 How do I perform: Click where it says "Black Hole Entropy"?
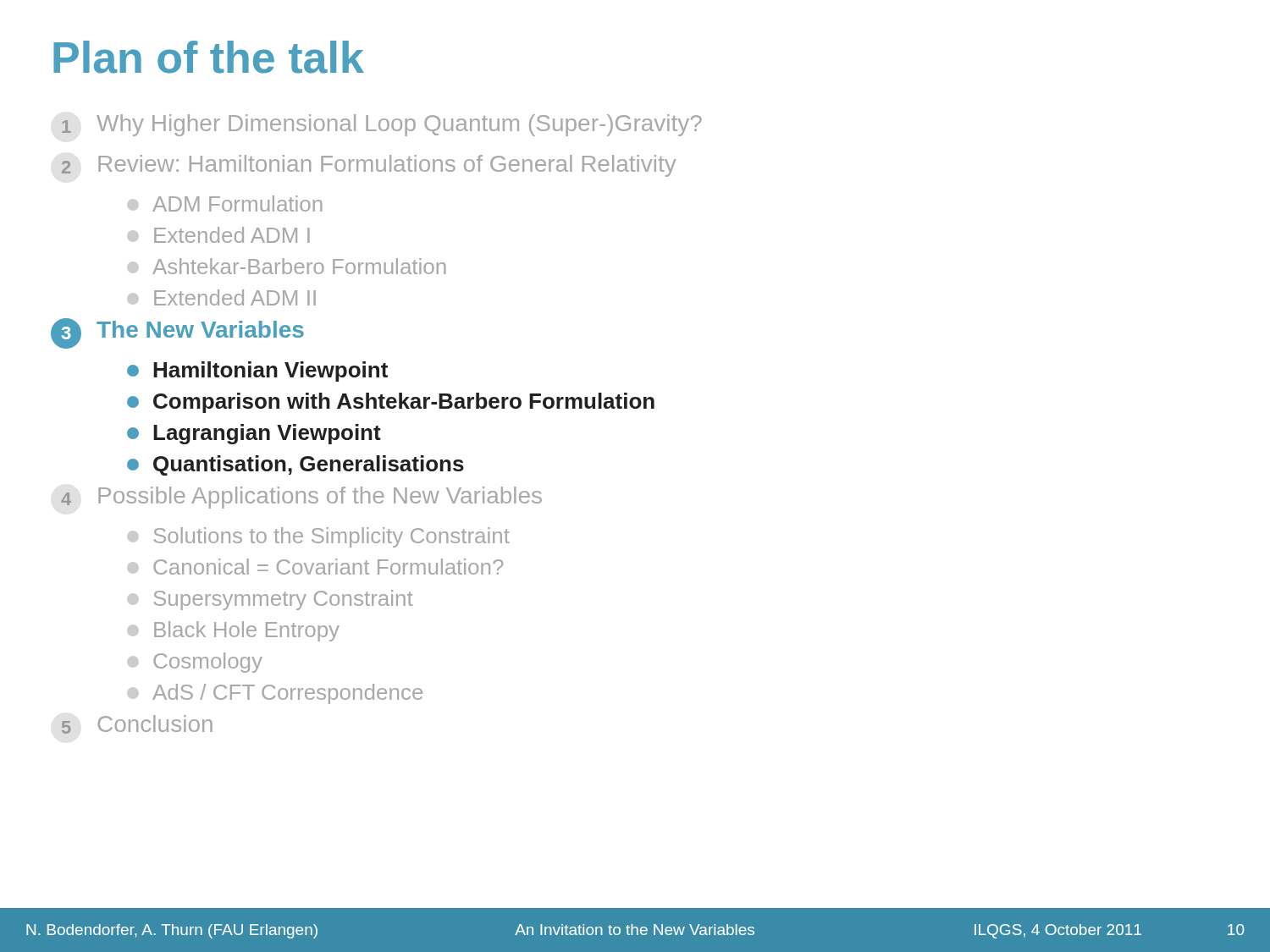(233, 630)
